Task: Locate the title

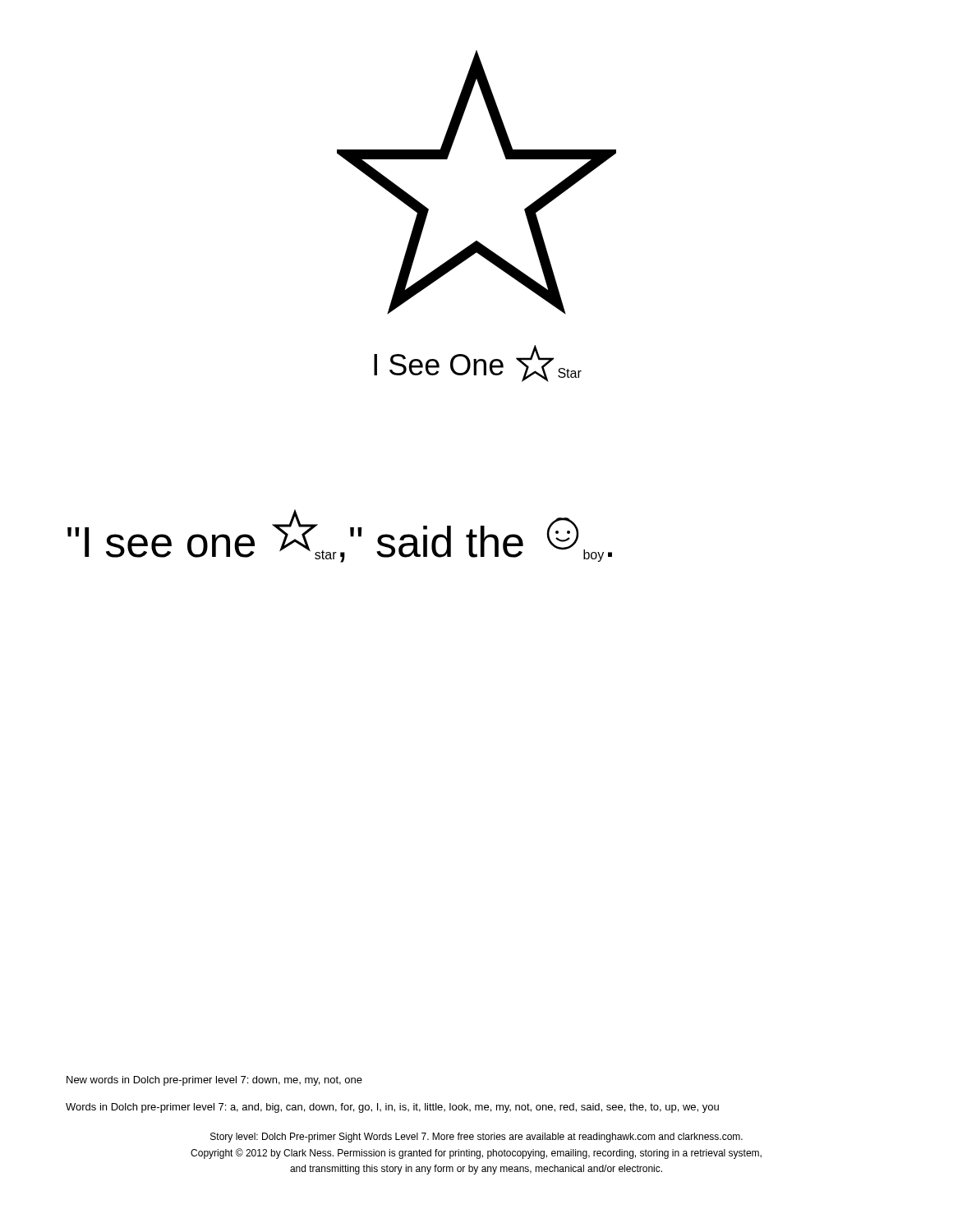Action: pos(476,365)
